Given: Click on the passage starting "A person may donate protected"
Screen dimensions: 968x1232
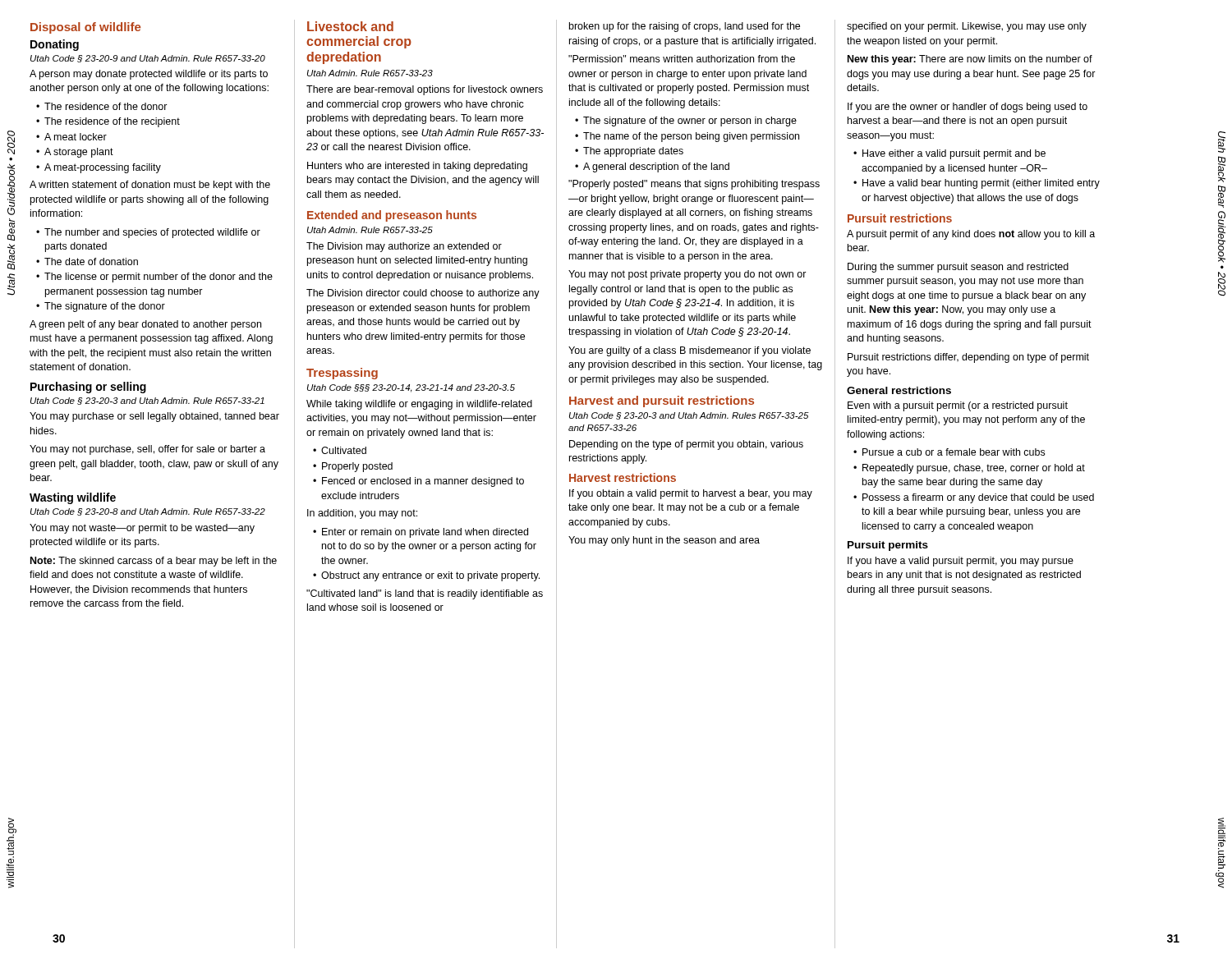Looking at the screenshot, I should (156, 81).
